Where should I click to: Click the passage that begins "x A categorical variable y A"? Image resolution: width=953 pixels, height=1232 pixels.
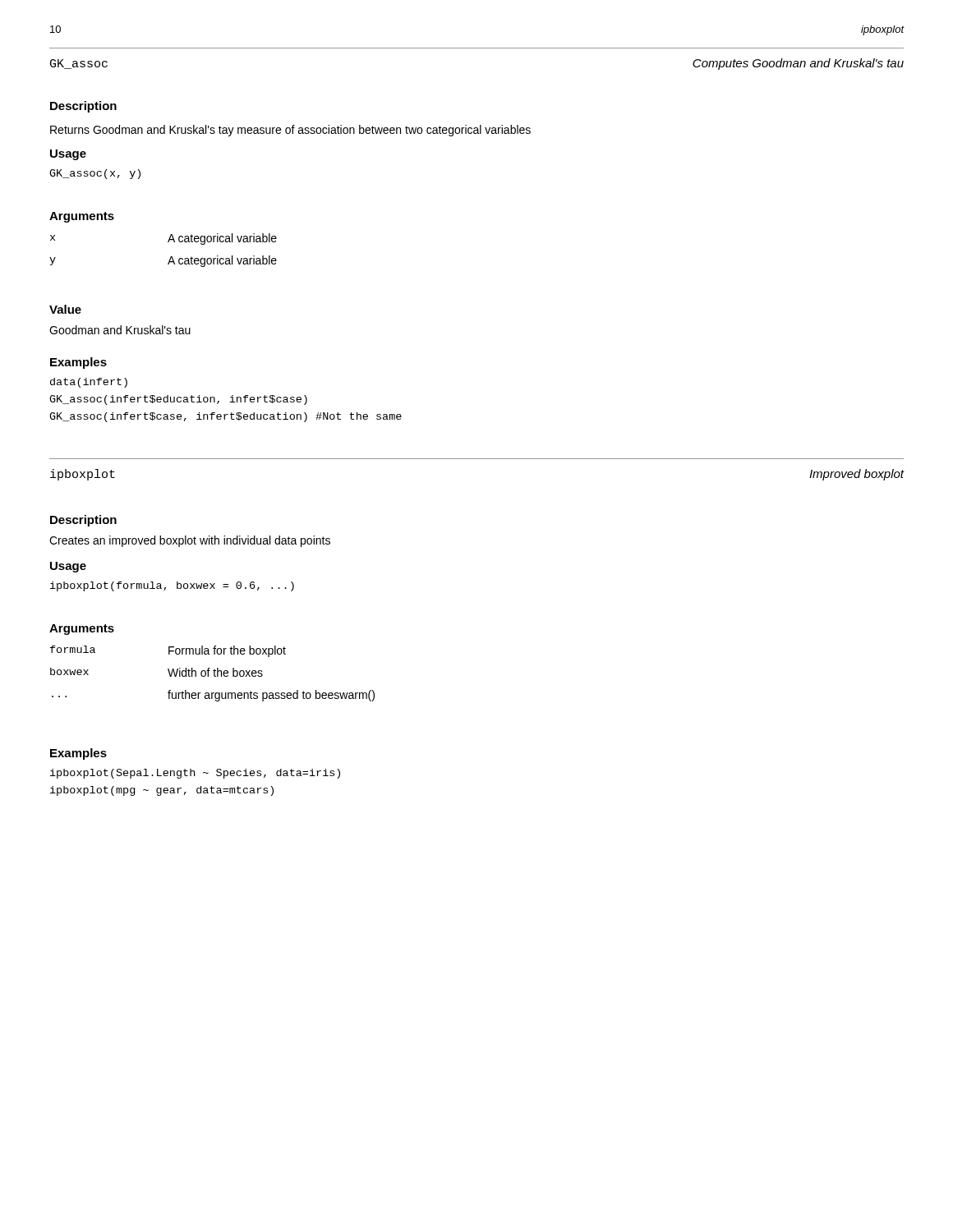pyautogui.click(x=52, y=239)
